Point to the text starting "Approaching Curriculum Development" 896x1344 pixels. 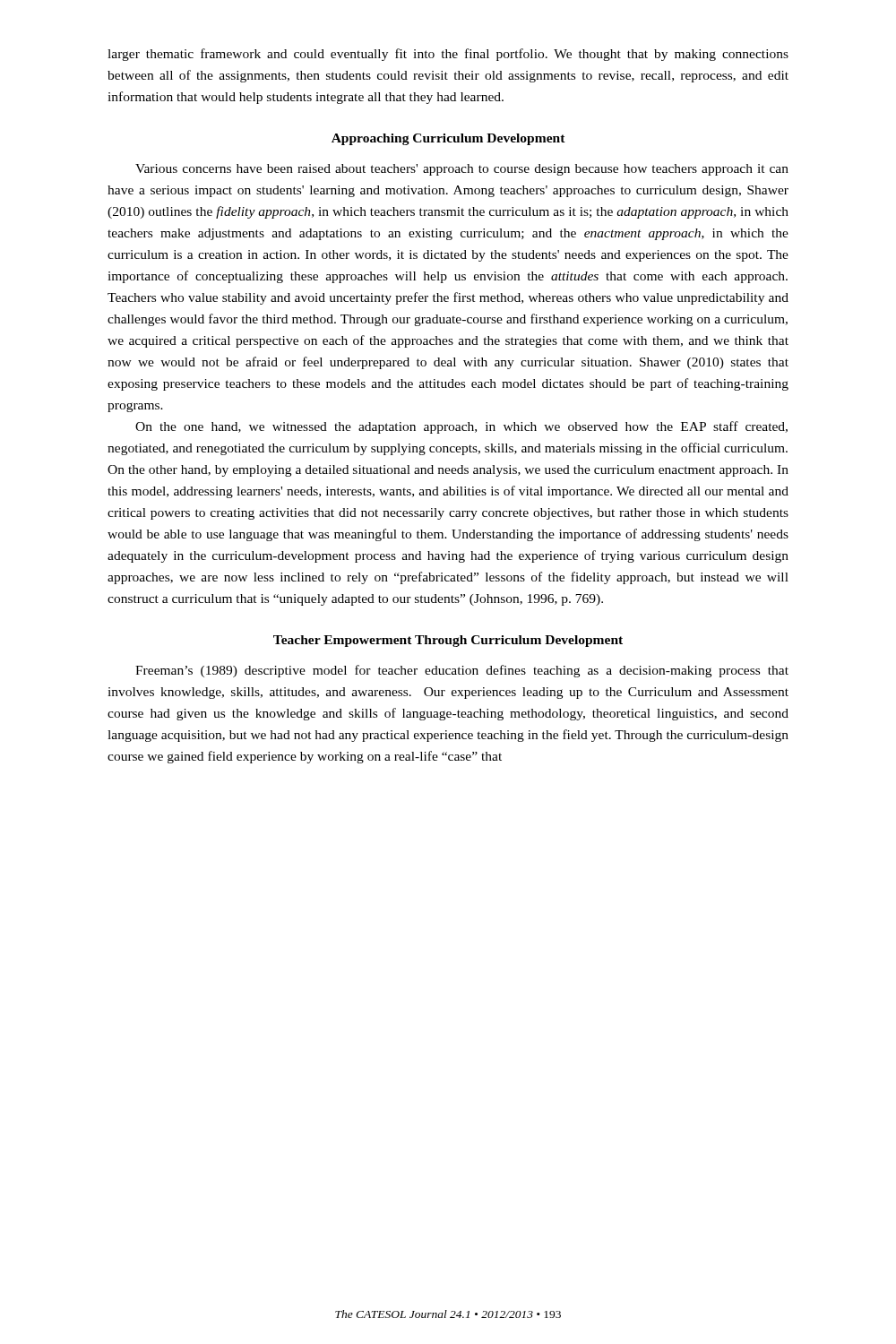[448, 138]
